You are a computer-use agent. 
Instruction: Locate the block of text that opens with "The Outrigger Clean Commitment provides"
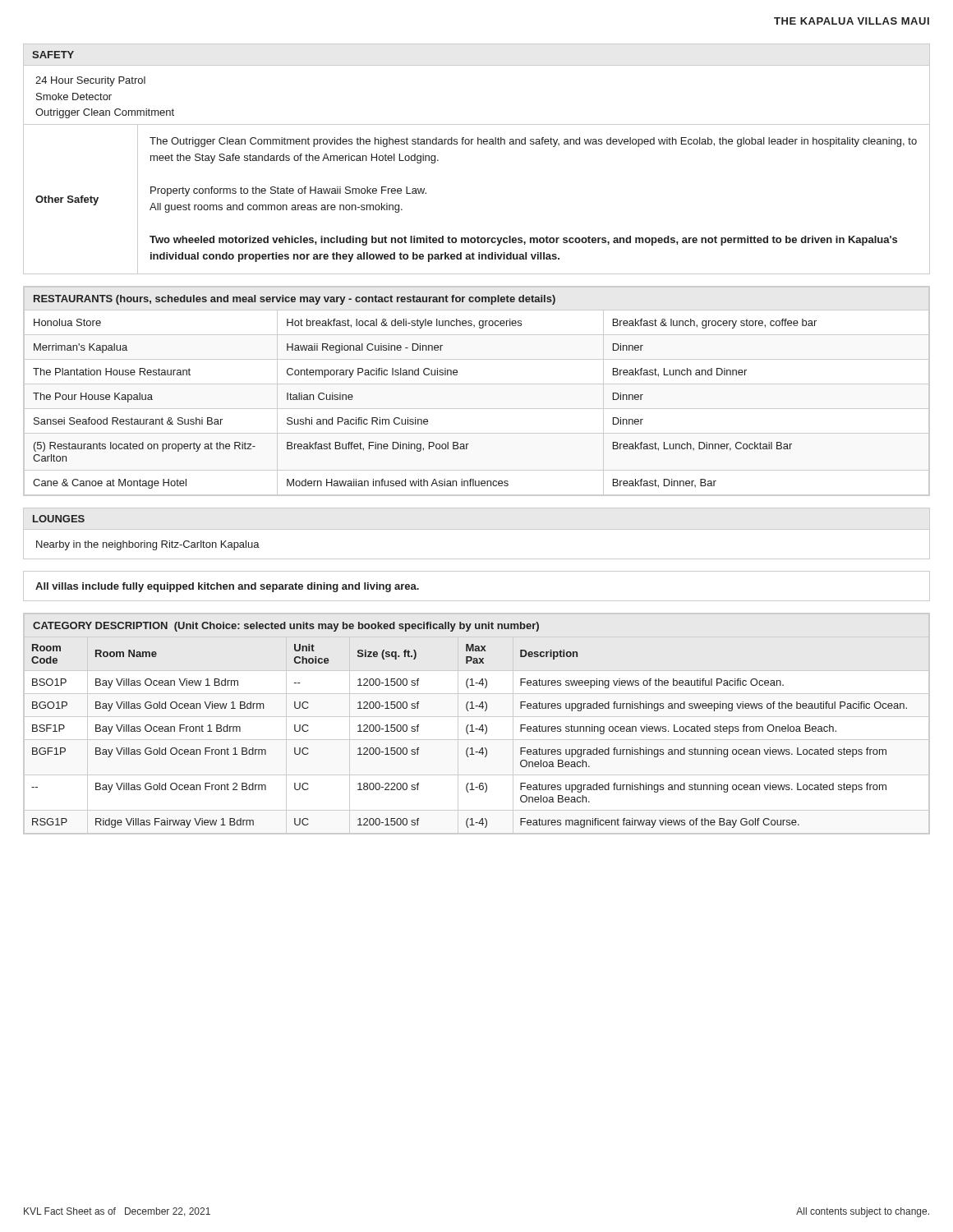pyautogui.click(x=533, y=142)
